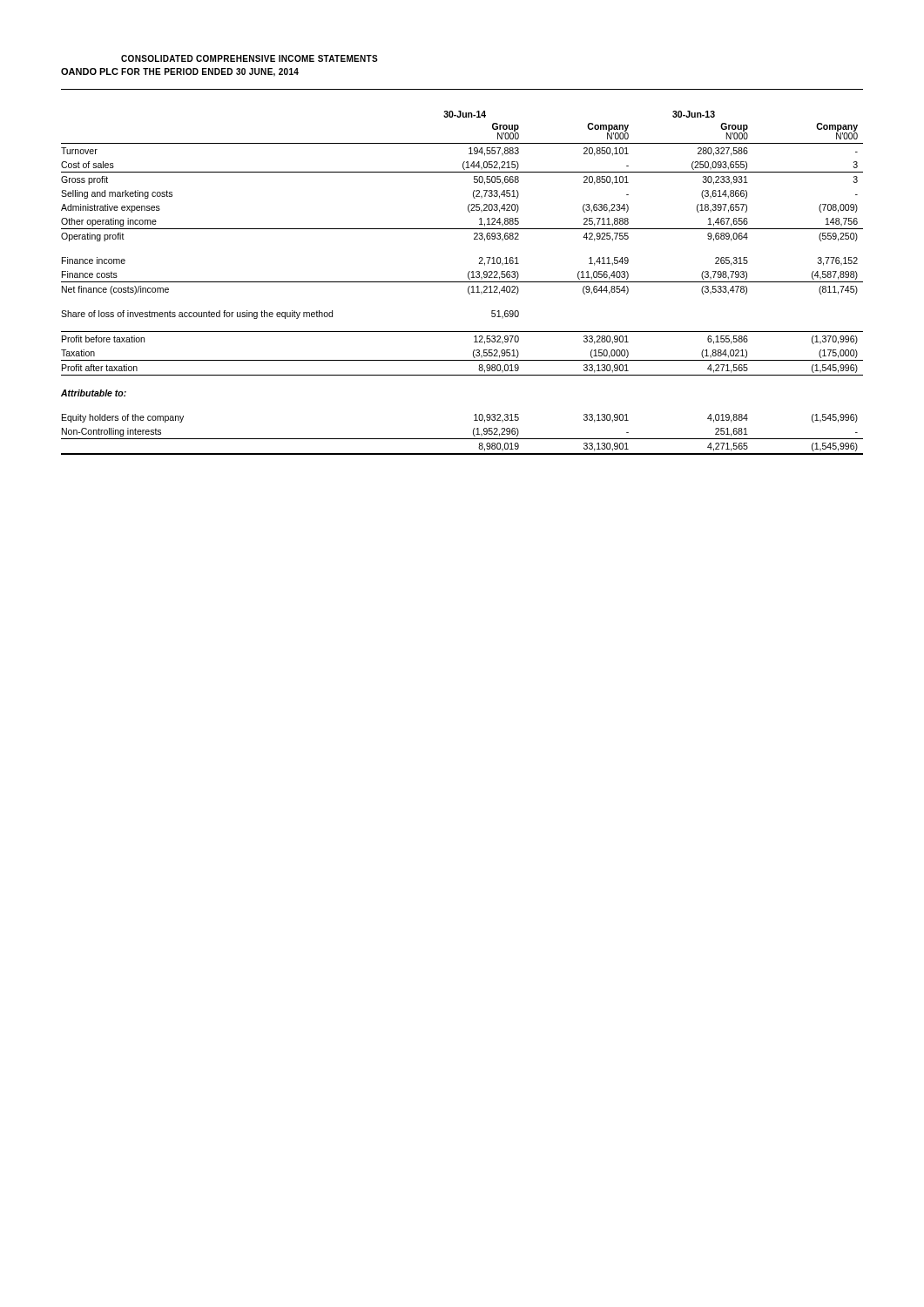Select the element starting "OANDO PLC"

(90, 71)
